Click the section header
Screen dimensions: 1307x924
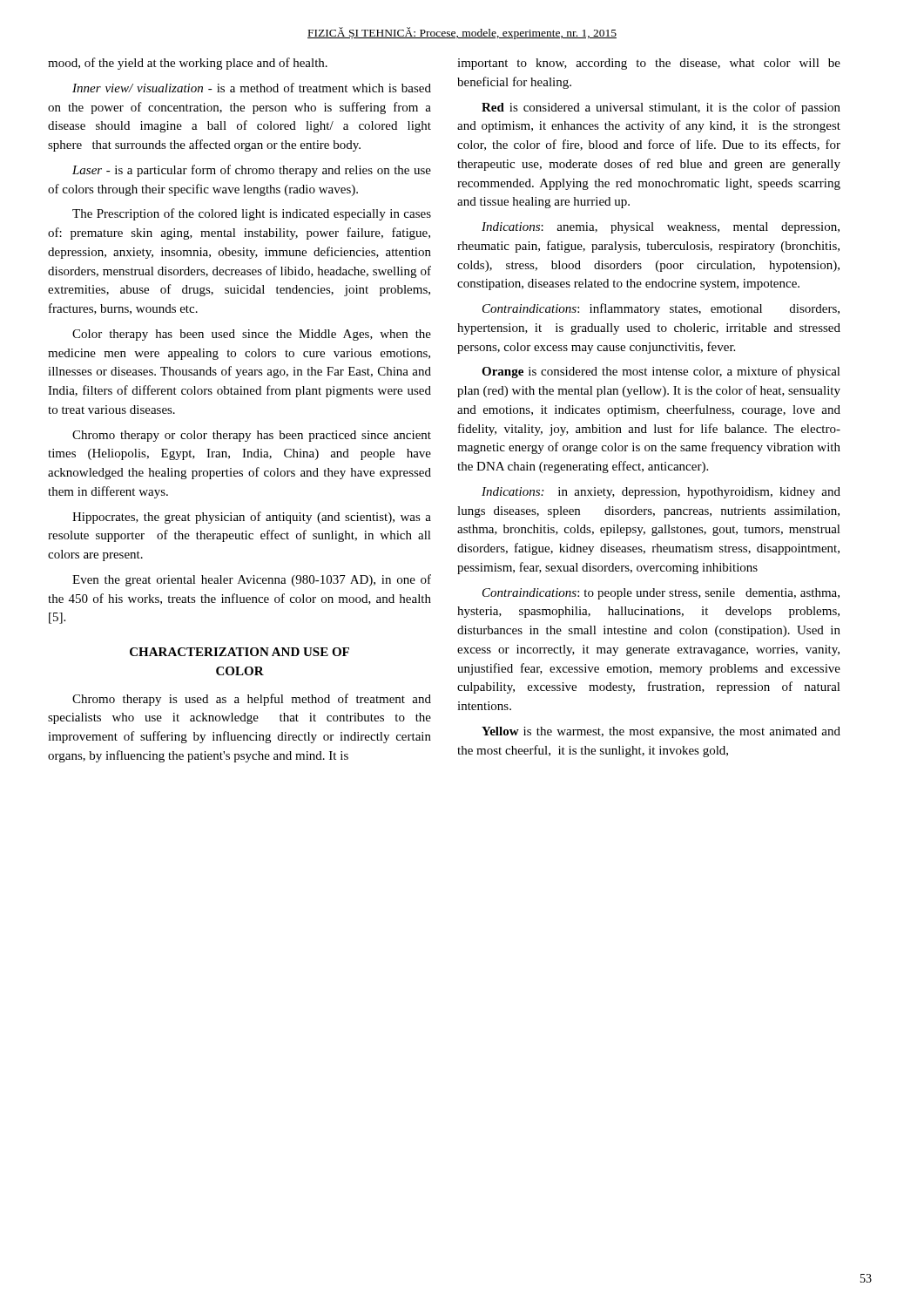(240, 661)
